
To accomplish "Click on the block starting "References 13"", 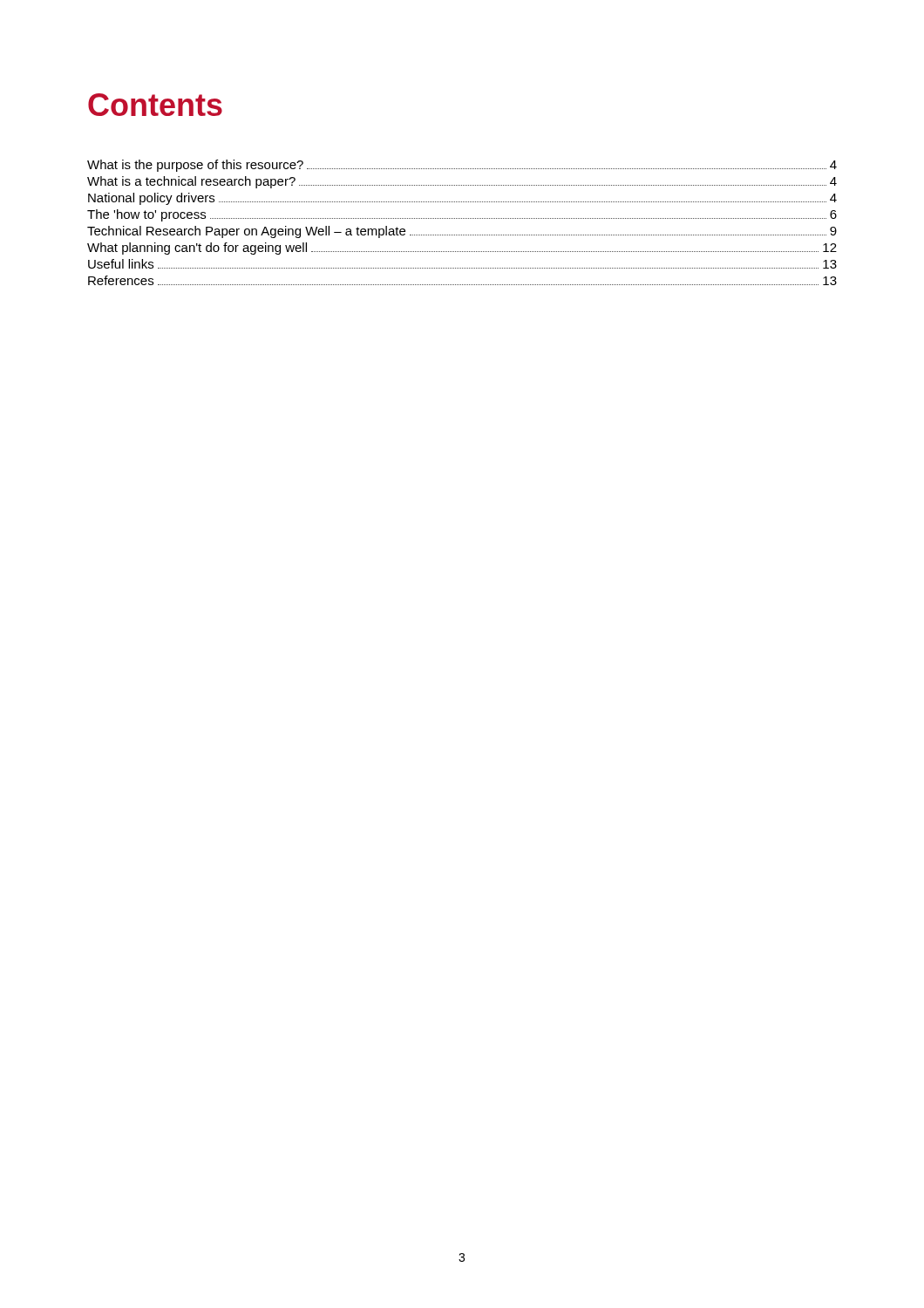I will click(462, 280).
